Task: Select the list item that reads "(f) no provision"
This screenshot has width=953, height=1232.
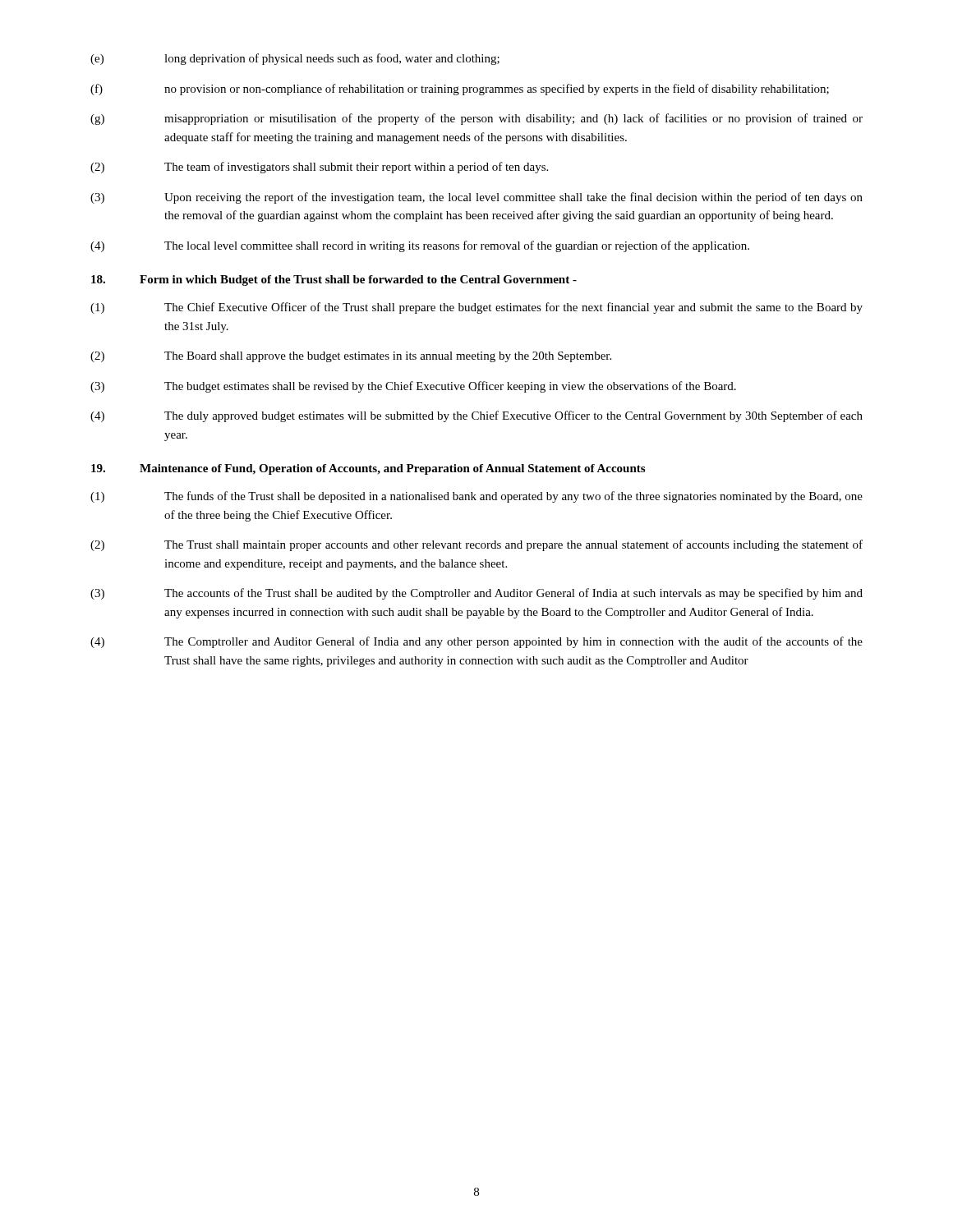Action: [476, 88]
